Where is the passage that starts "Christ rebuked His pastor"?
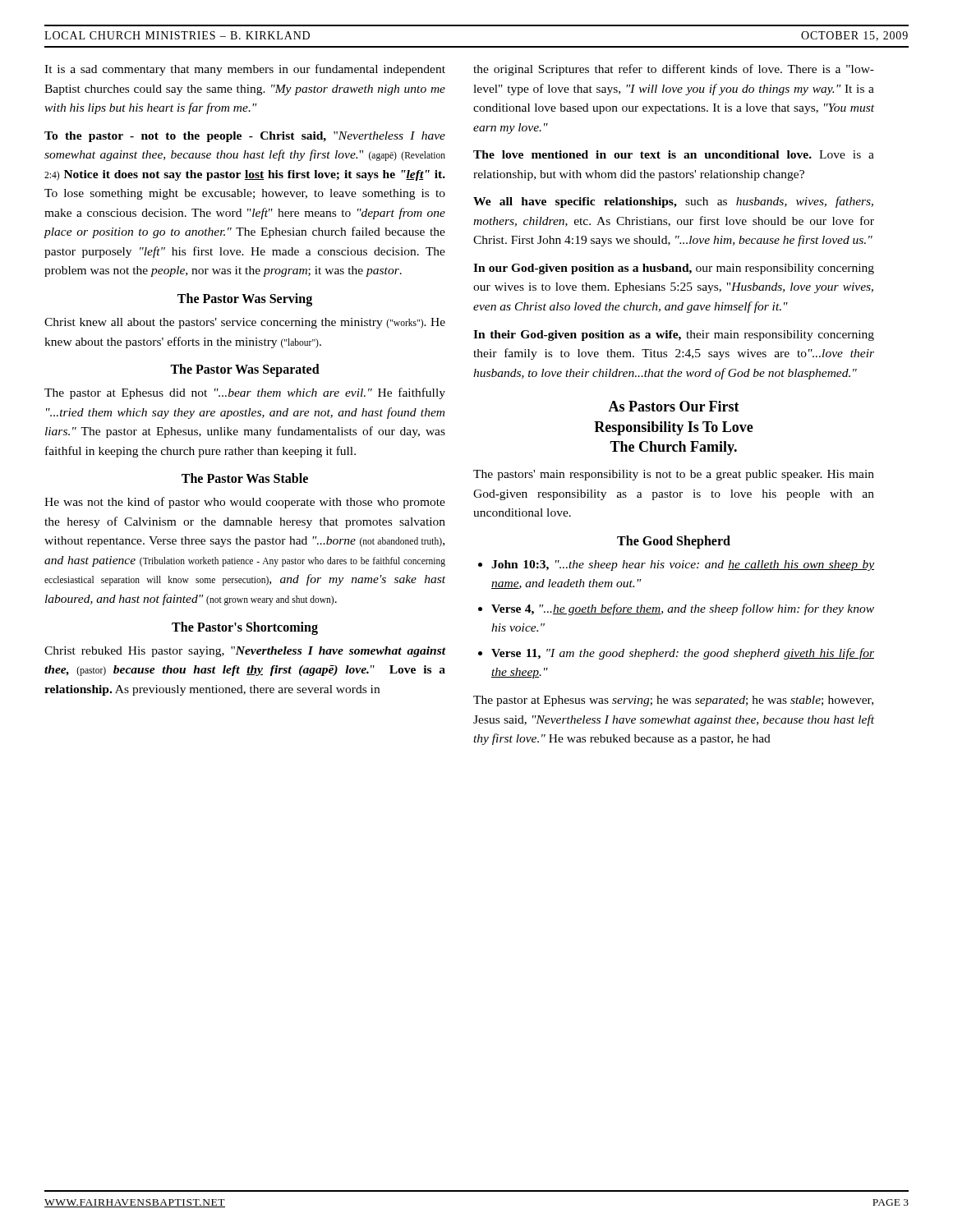Screen dimensions: 1232x953 [x=245, y=669]
